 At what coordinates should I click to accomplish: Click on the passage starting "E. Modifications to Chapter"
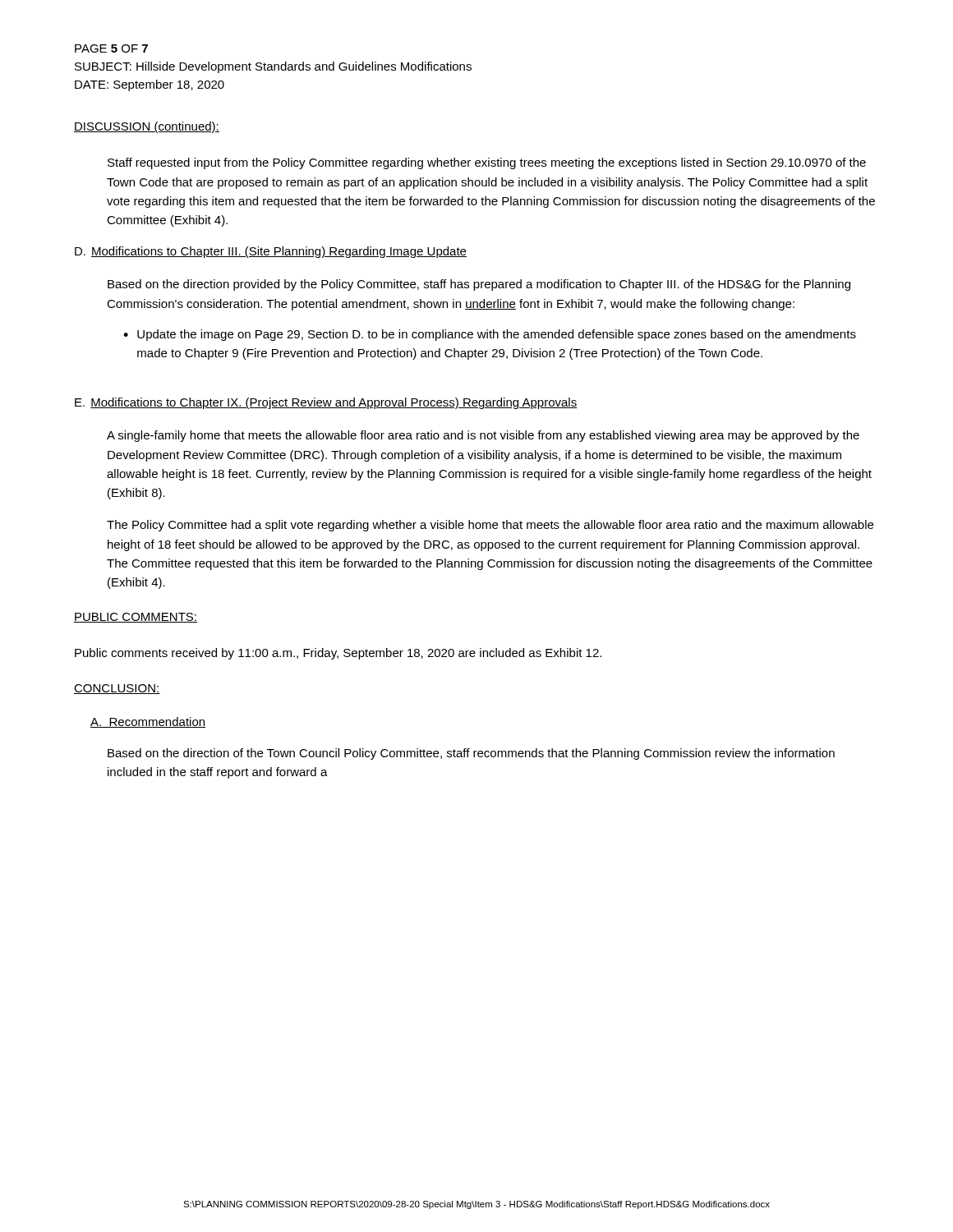click(x=325, y=402)
